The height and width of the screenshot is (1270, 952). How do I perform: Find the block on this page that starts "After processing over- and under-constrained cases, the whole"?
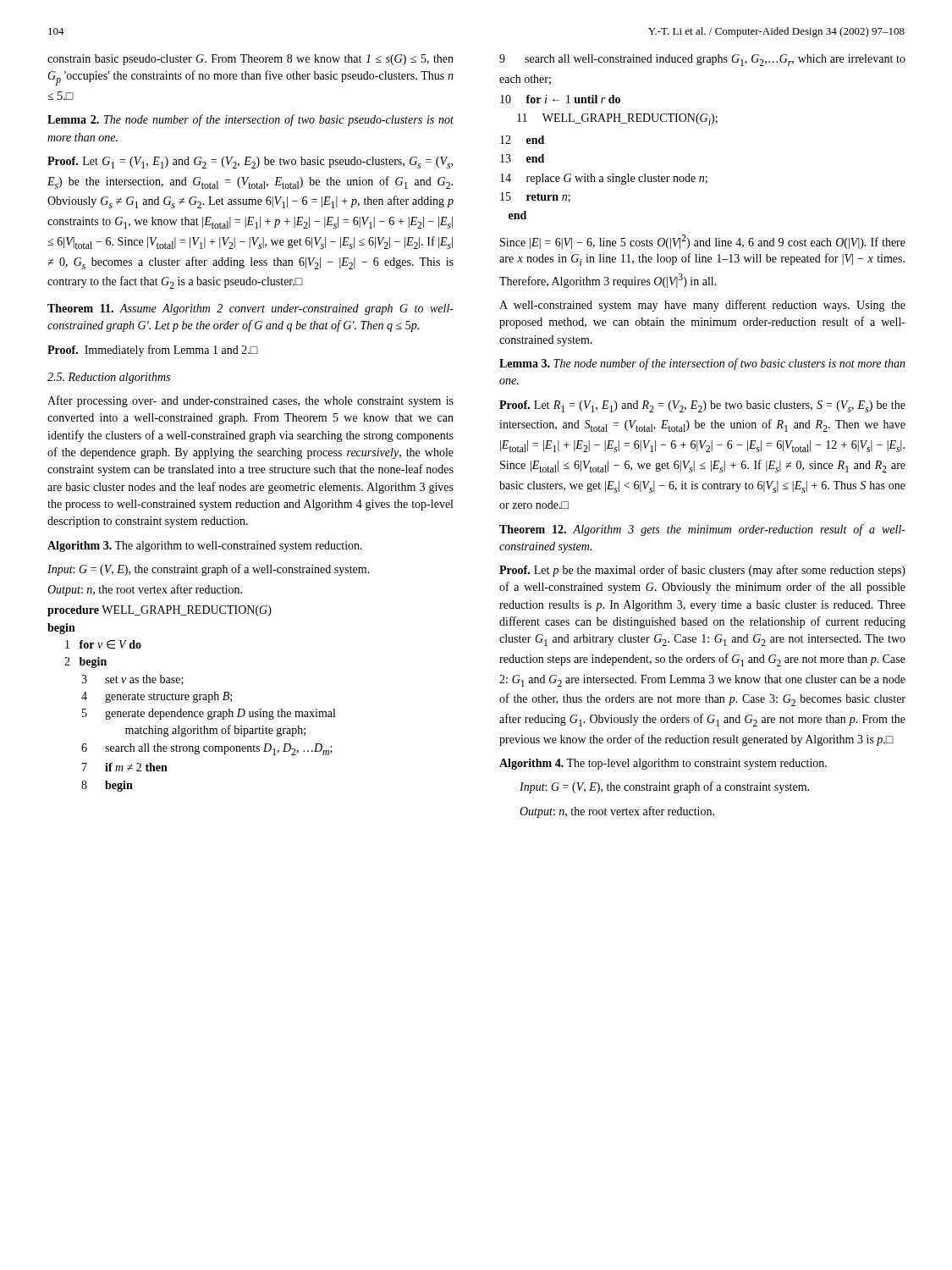point(250,462)
